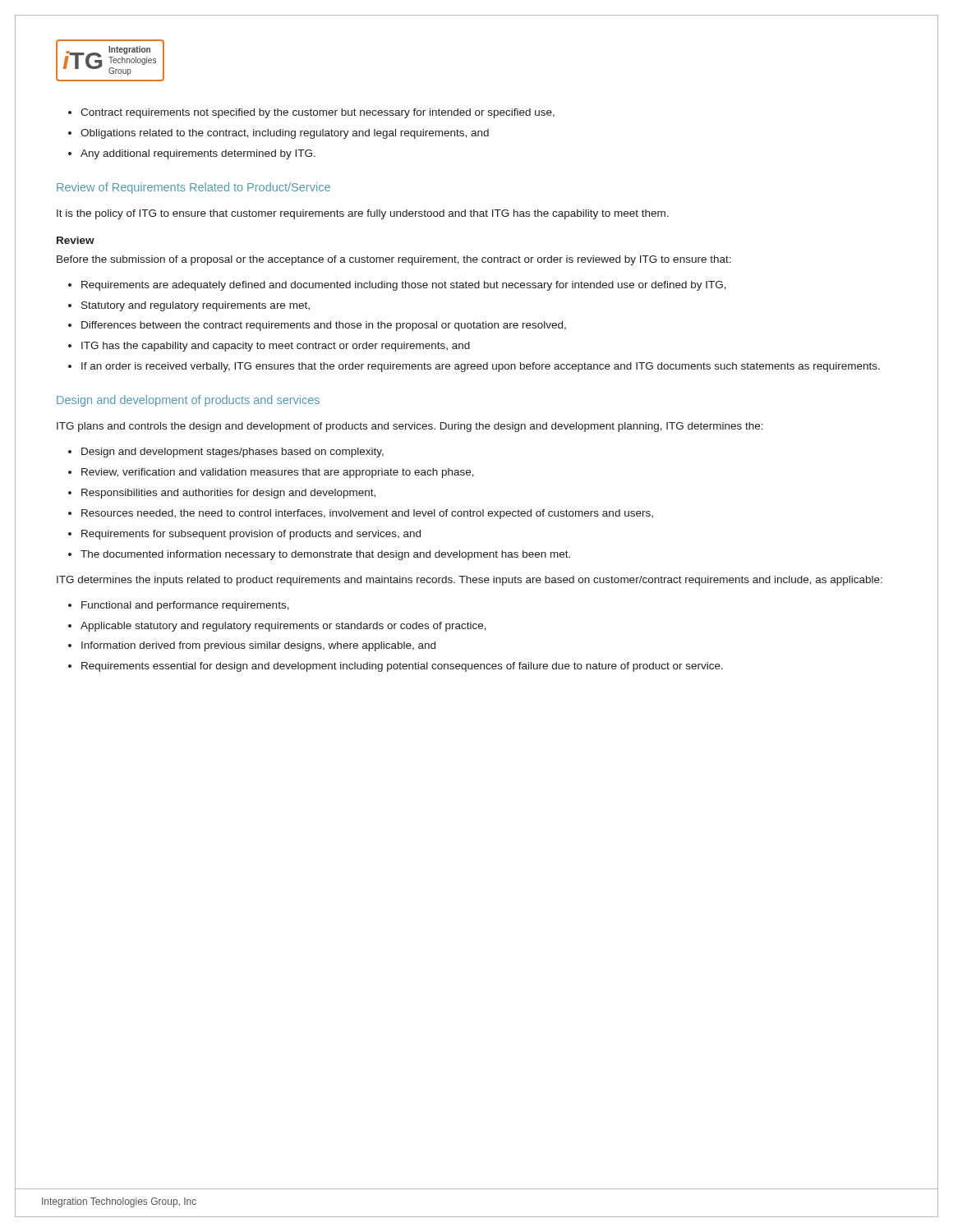Screen dimensions: 1232x953
Task: Select the text starting "Design and development of"
Action: 188,400
